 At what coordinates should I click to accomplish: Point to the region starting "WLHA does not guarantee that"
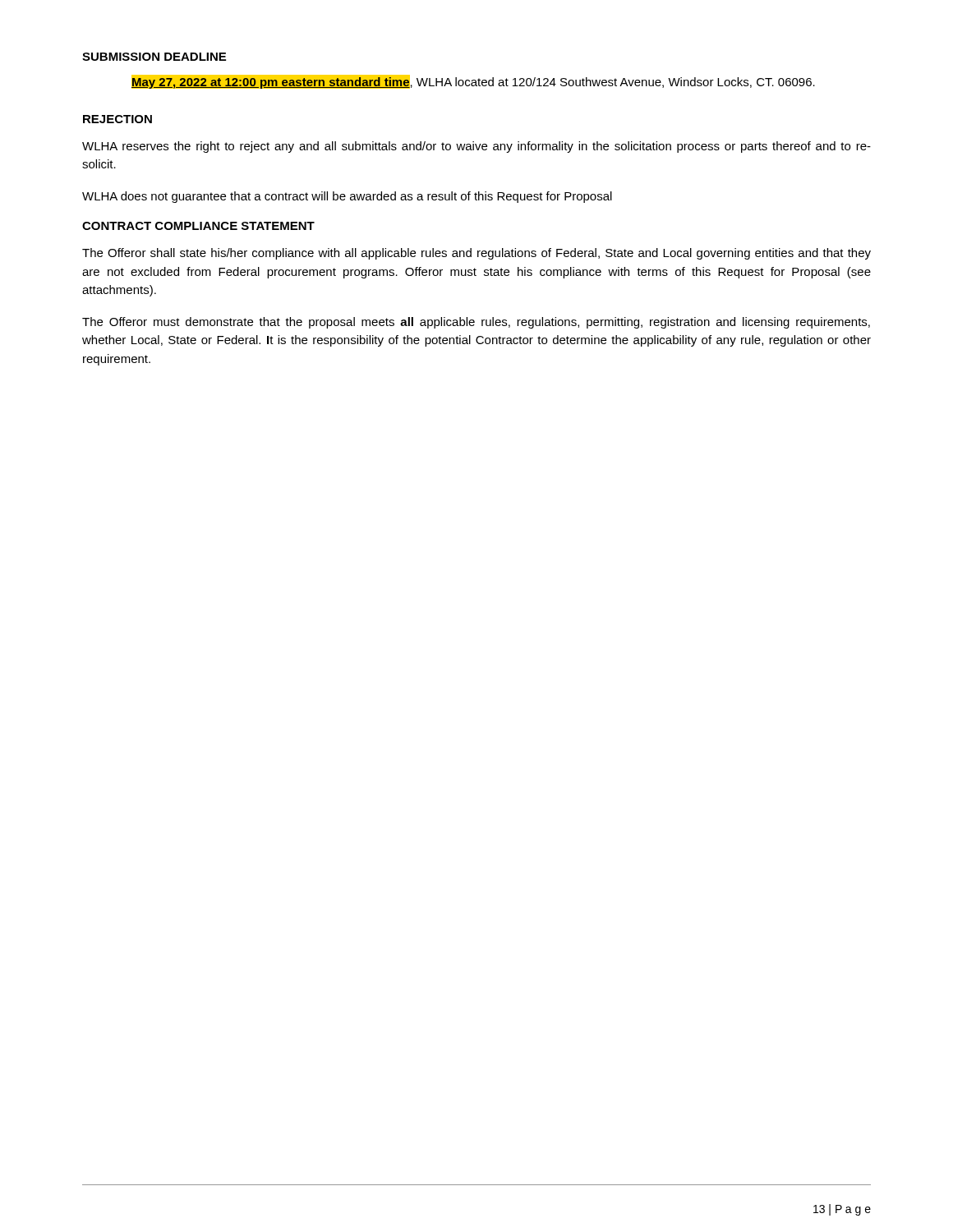click(347, 195)
